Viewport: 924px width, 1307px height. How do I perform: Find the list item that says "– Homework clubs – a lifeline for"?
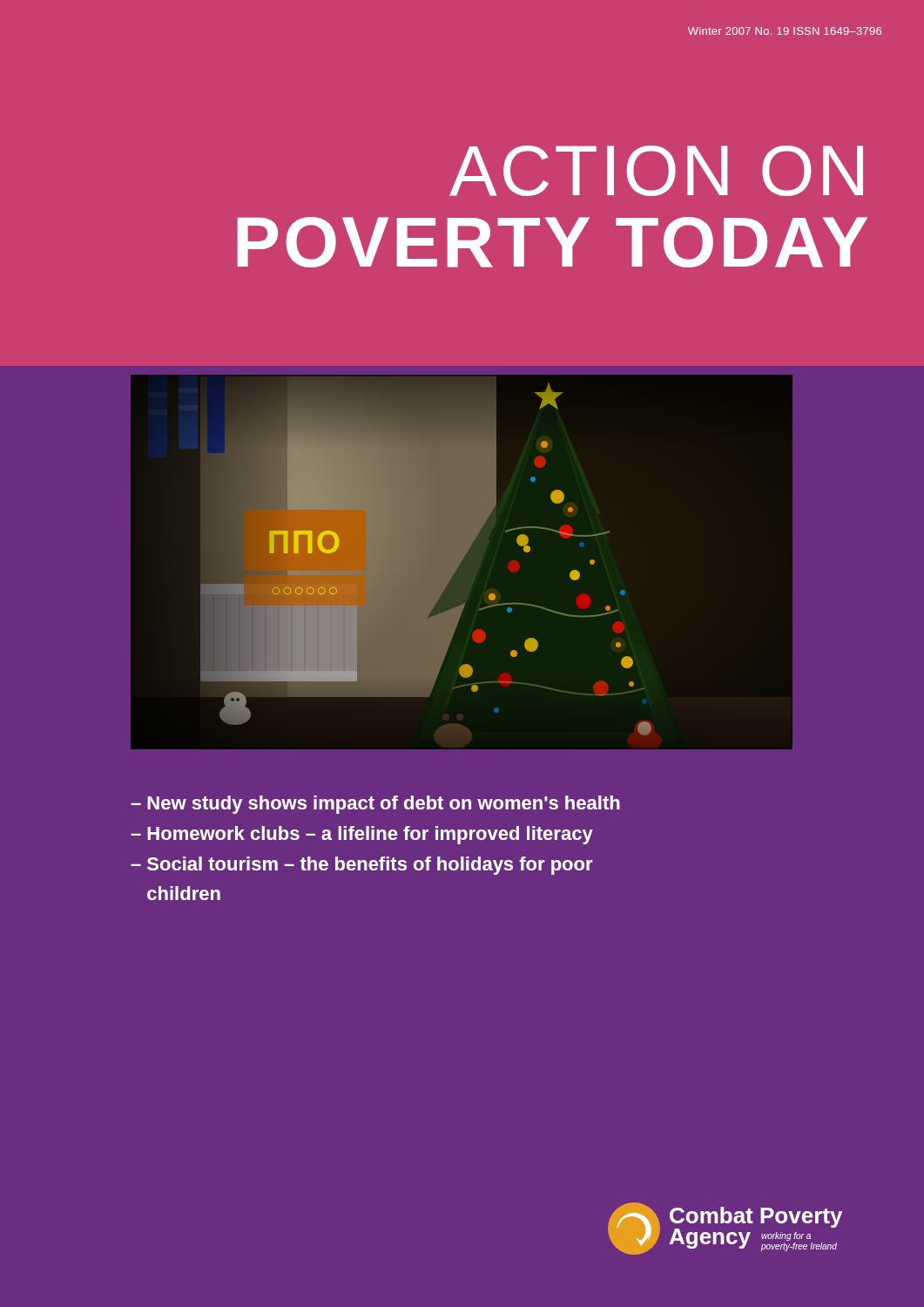point(449,834)
